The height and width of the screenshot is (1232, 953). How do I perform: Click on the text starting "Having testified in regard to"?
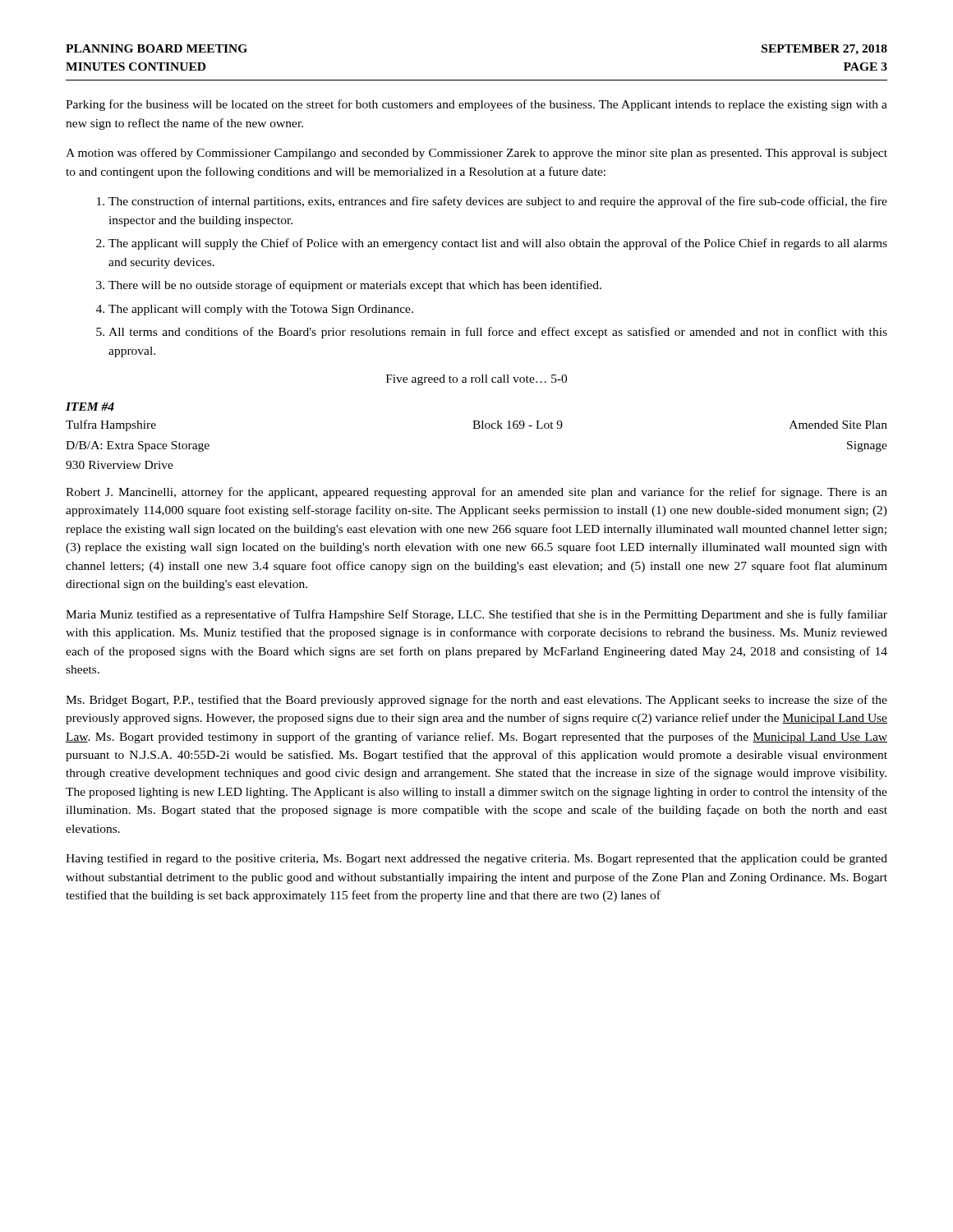[476, 877]
